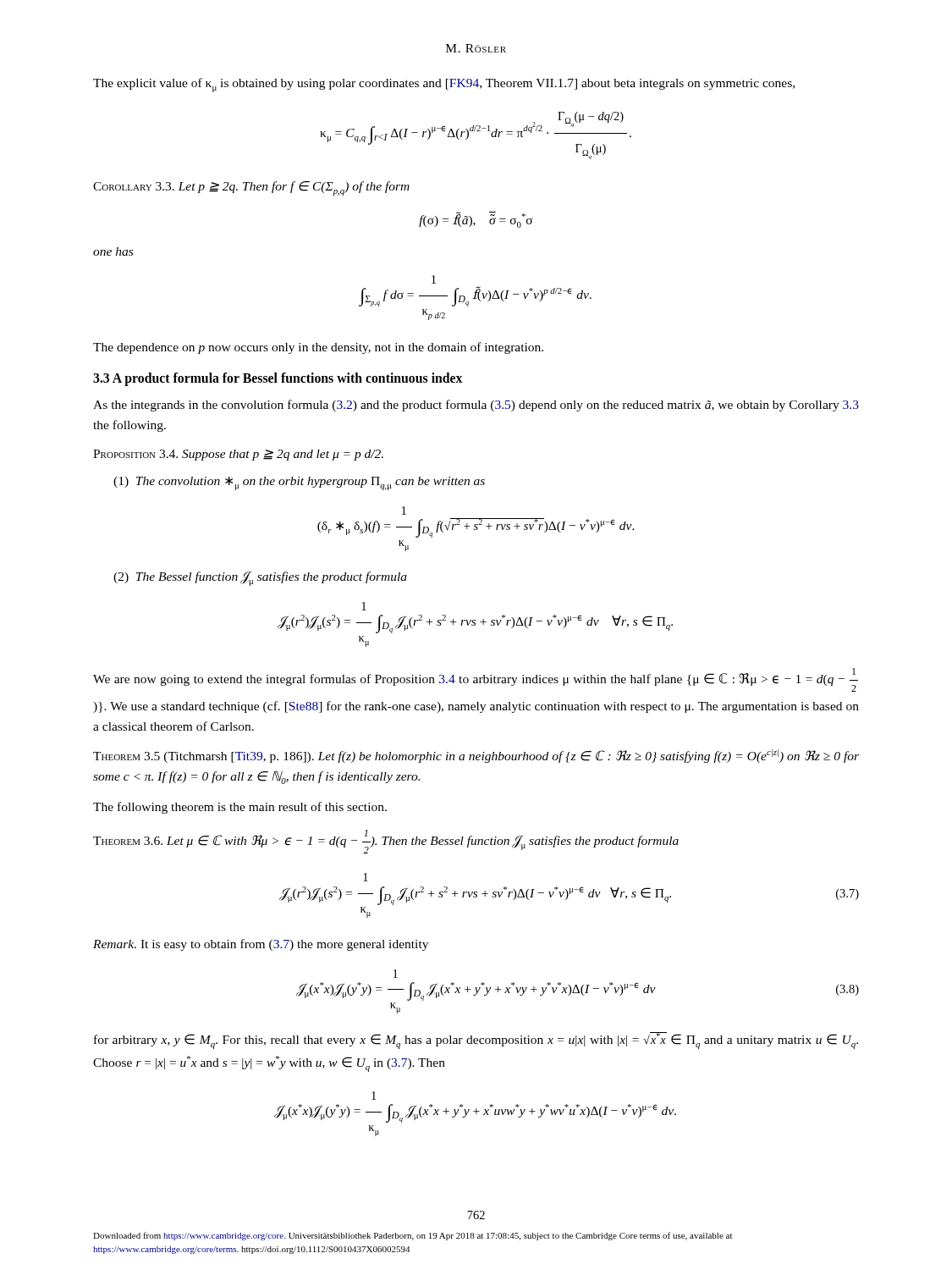Image resolution: width=952 pixels, height=1270 pixels.
Task: Find the block on this page that starts "Theorem 3.6. Let μ"
Action: pyautogui.click(x=386, y=842)
